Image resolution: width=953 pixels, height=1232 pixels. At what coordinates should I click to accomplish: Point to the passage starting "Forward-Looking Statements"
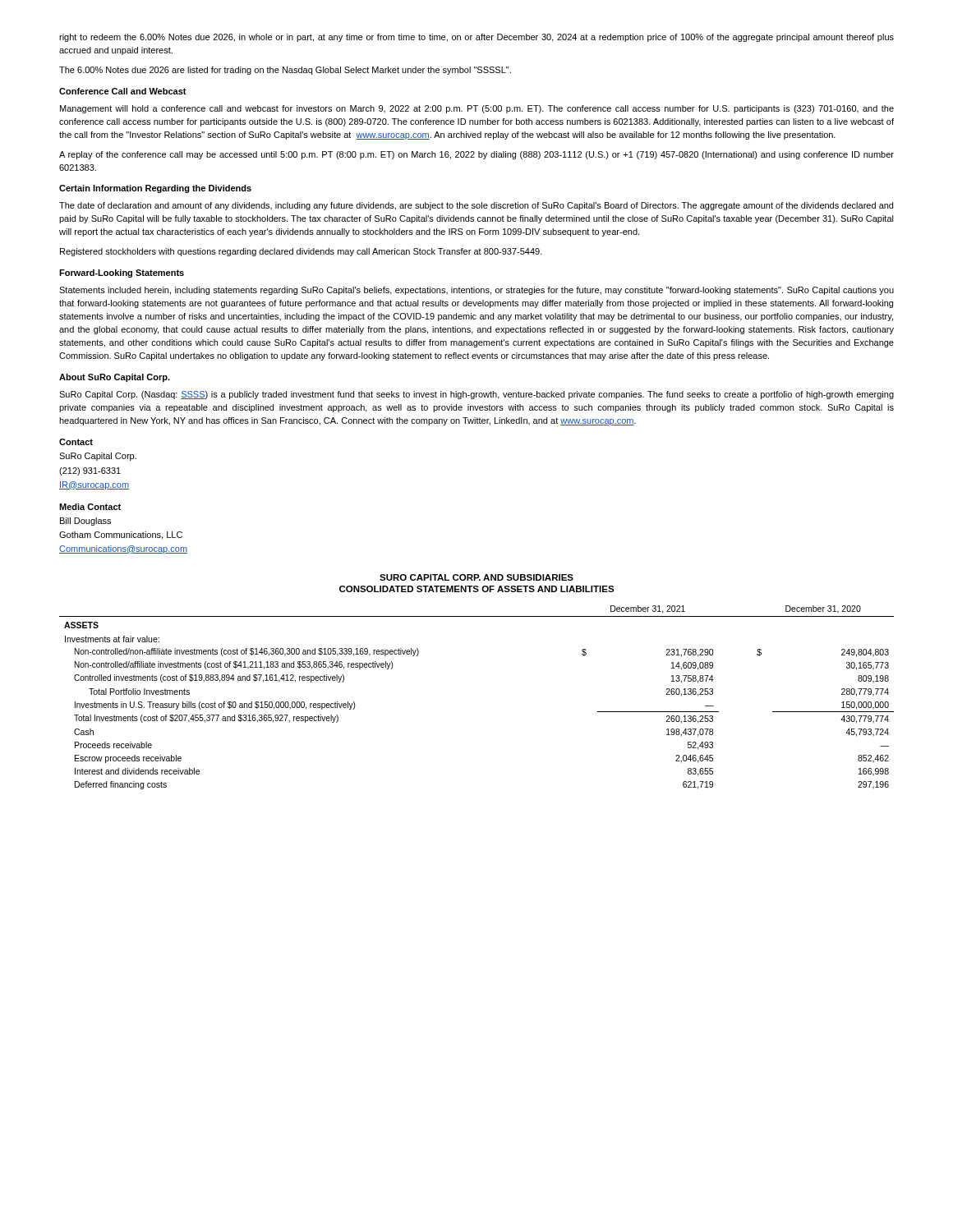tap(122, 274)
